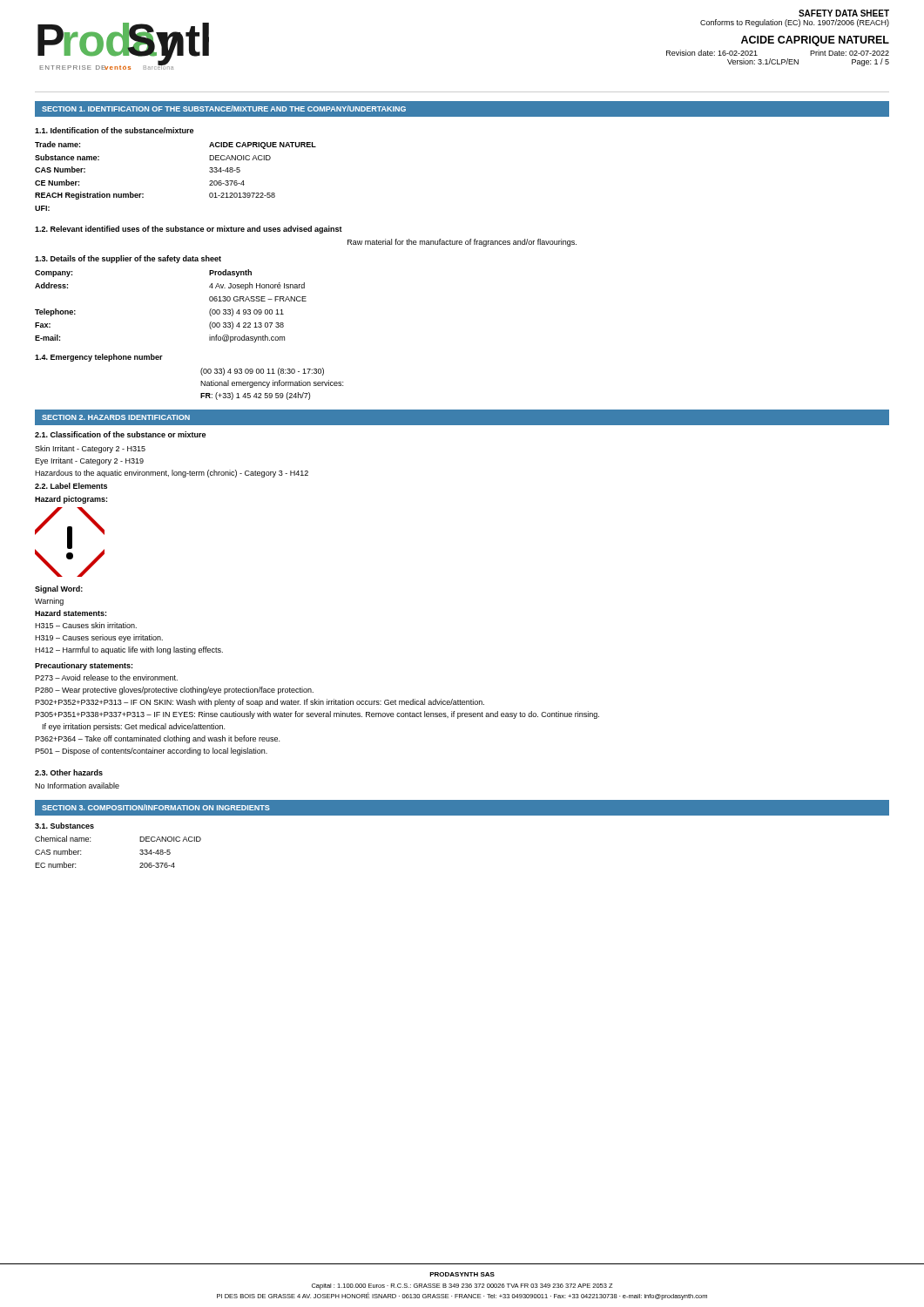
Task: Navigate to the text starting "SECTION 1. IDENTIFICATION OF THE SUBSTANCE/MIXTURE"
Action: [x=224, y=109]
